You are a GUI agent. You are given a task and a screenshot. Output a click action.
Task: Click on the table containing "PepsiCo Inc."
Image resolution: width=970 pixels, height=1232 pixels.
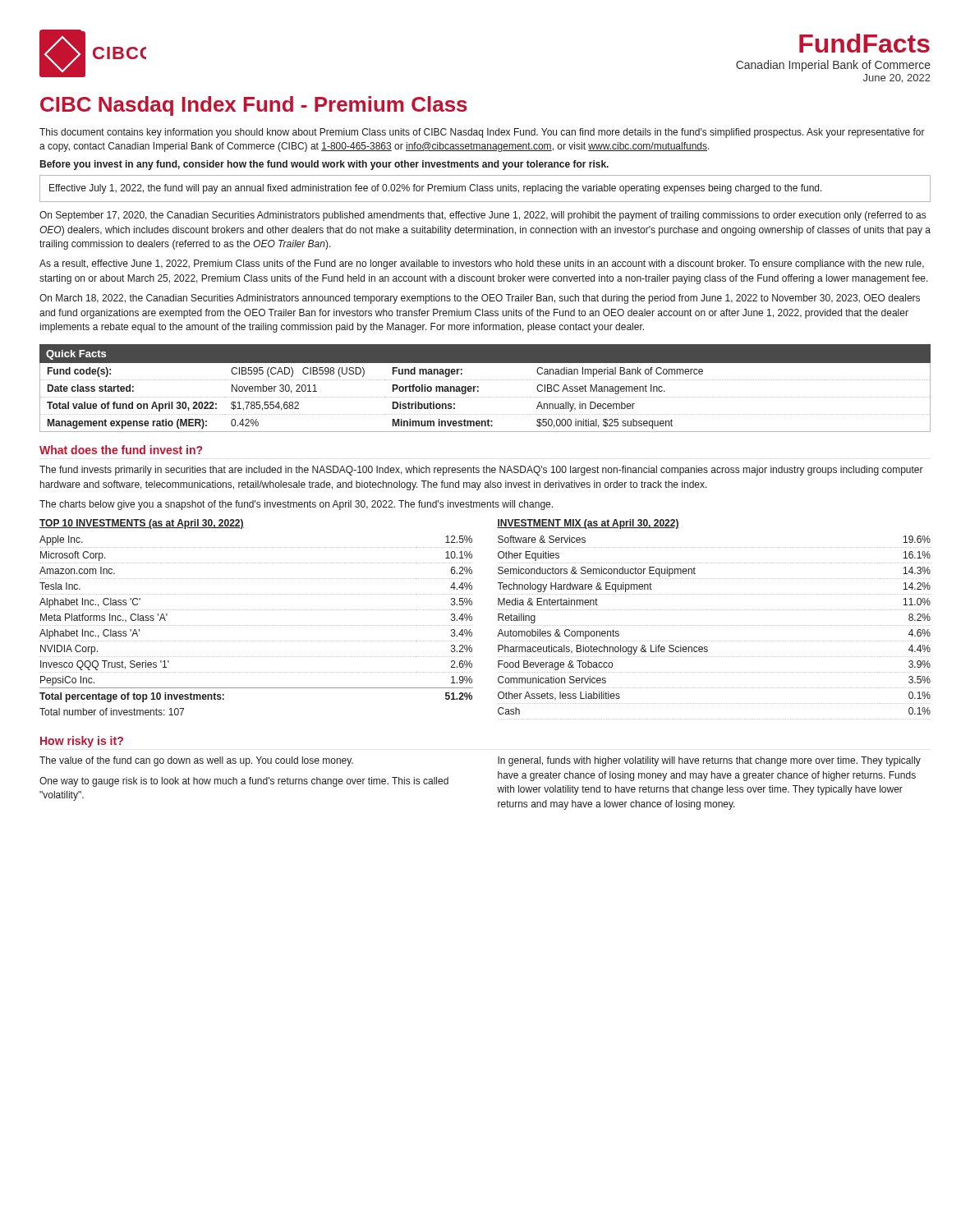pyautogui.click(x=256, y=619)
